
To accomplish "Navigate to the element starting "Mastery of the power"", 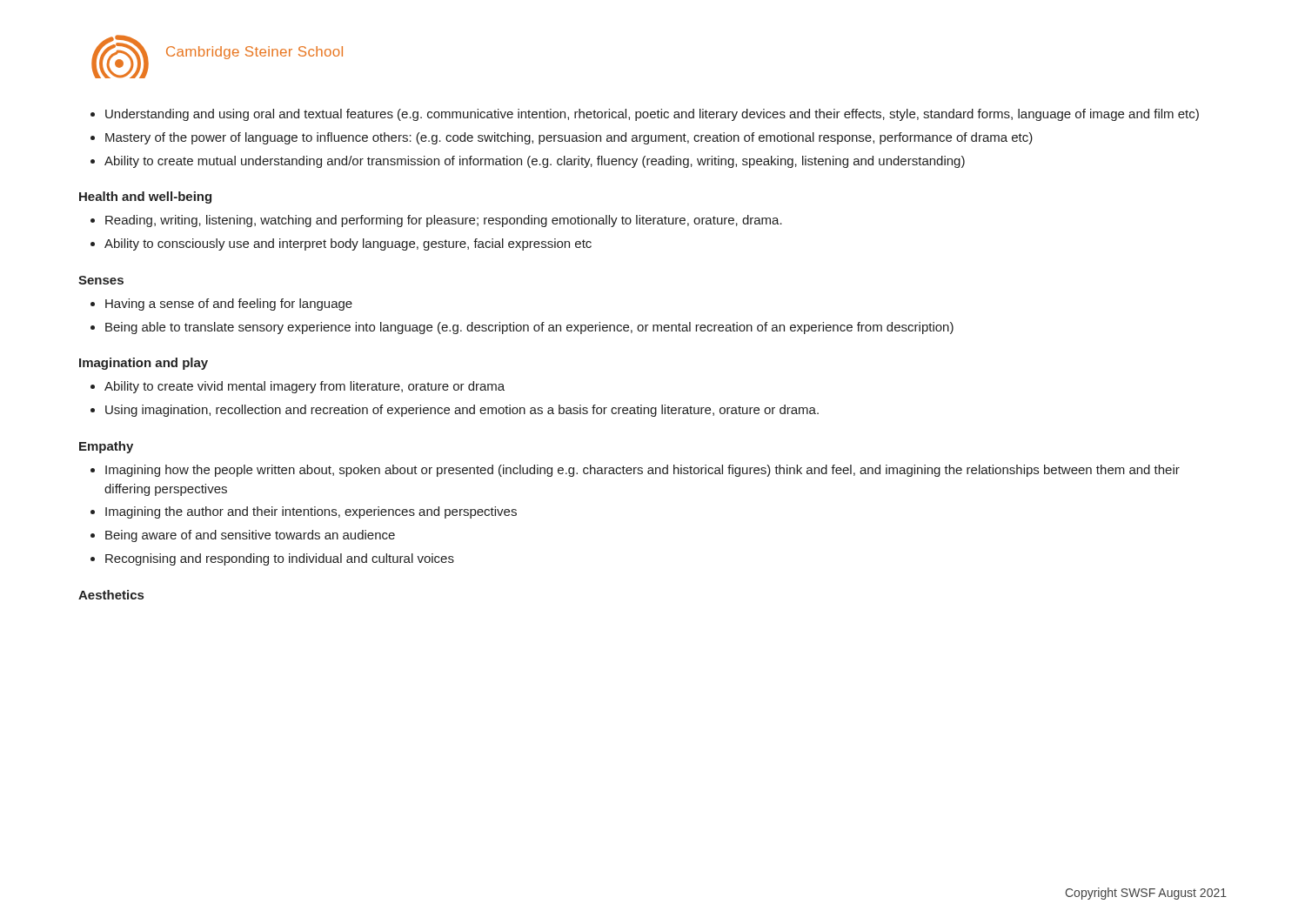I will point(569,137).
